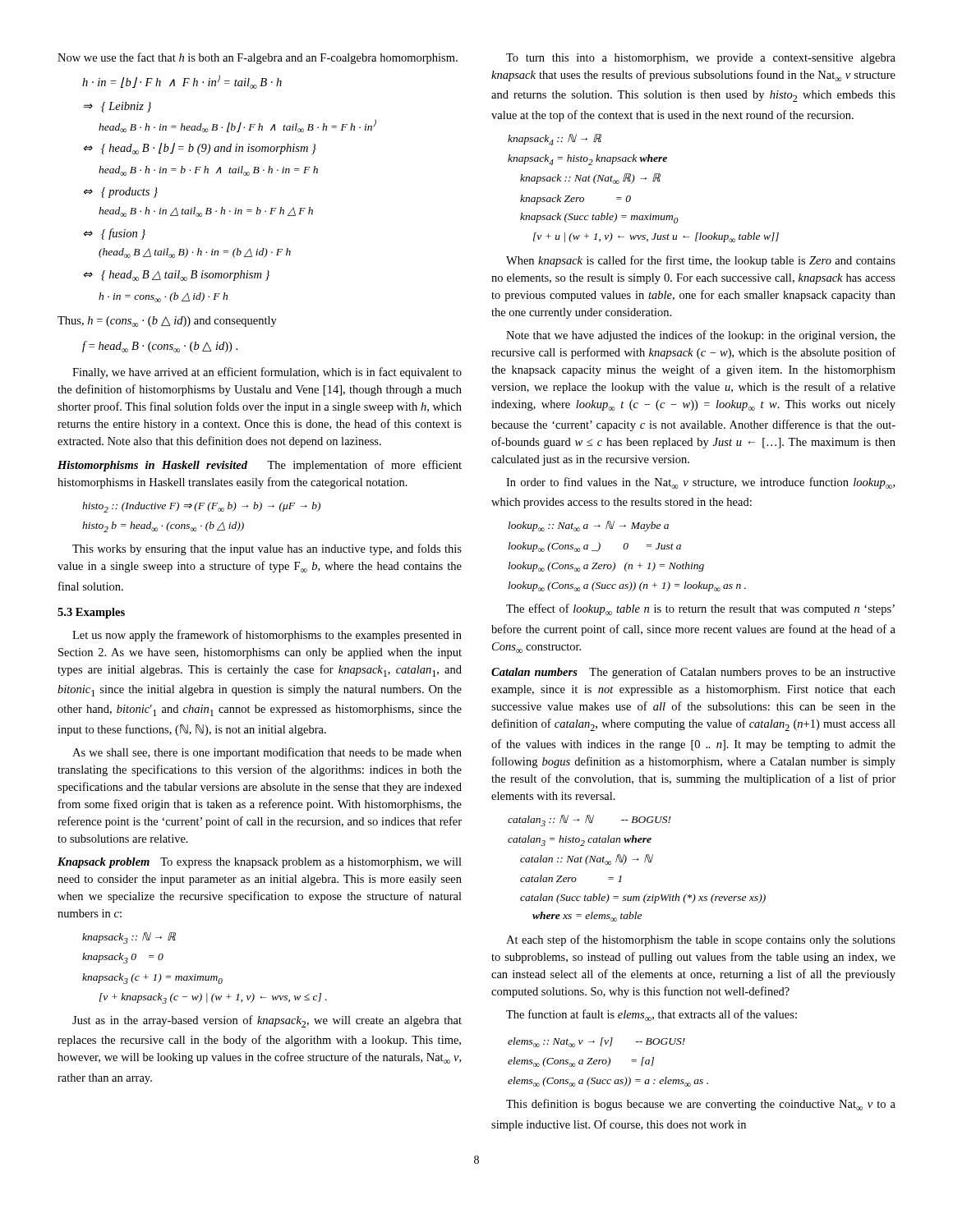Locate the block of text that opens with "Let us now apply"
953x1232 pixels.
pyautogui.click(x=260, y=682)
